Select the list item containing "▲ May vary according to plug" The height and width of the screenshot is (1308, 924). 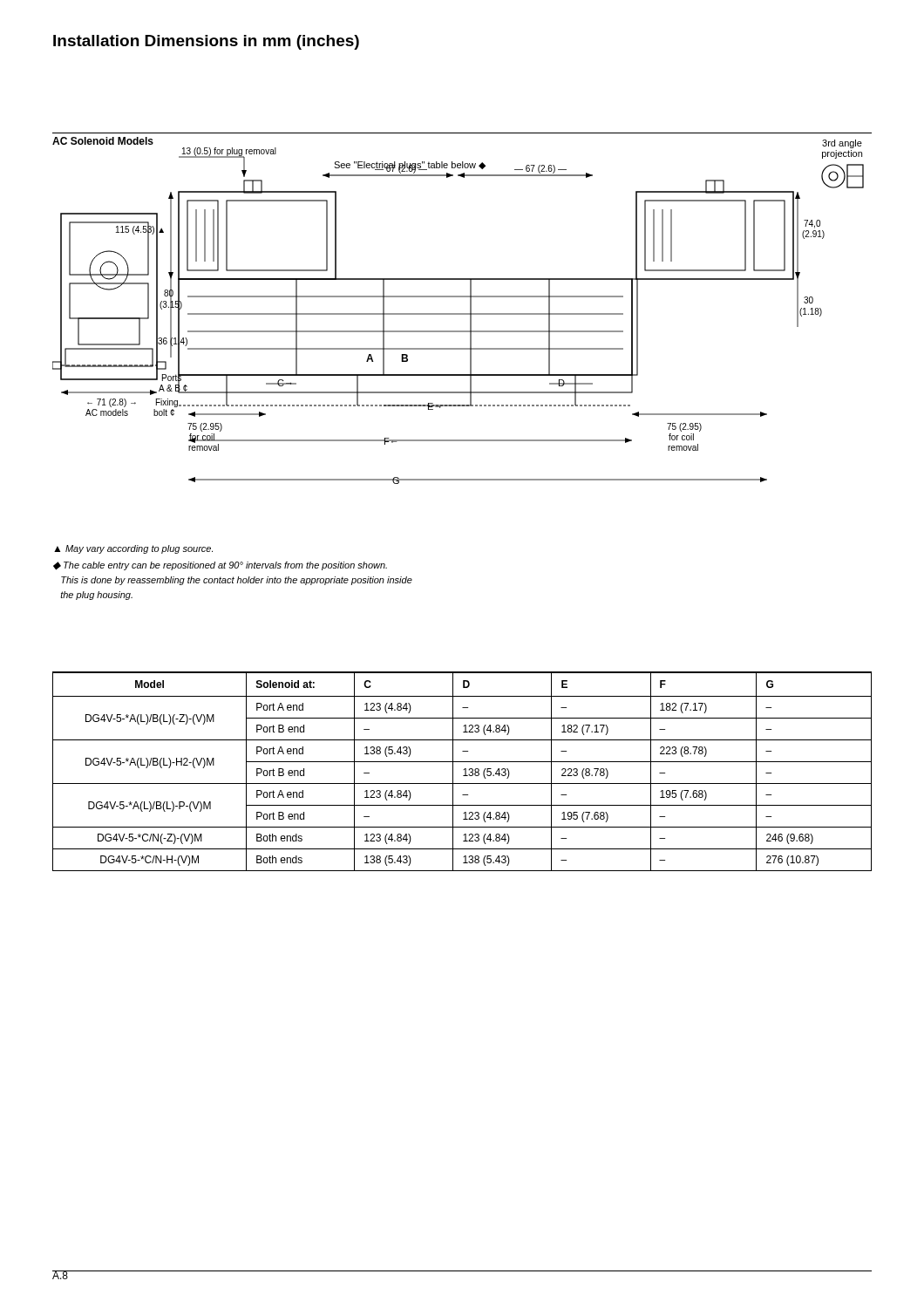coord(232,571)
